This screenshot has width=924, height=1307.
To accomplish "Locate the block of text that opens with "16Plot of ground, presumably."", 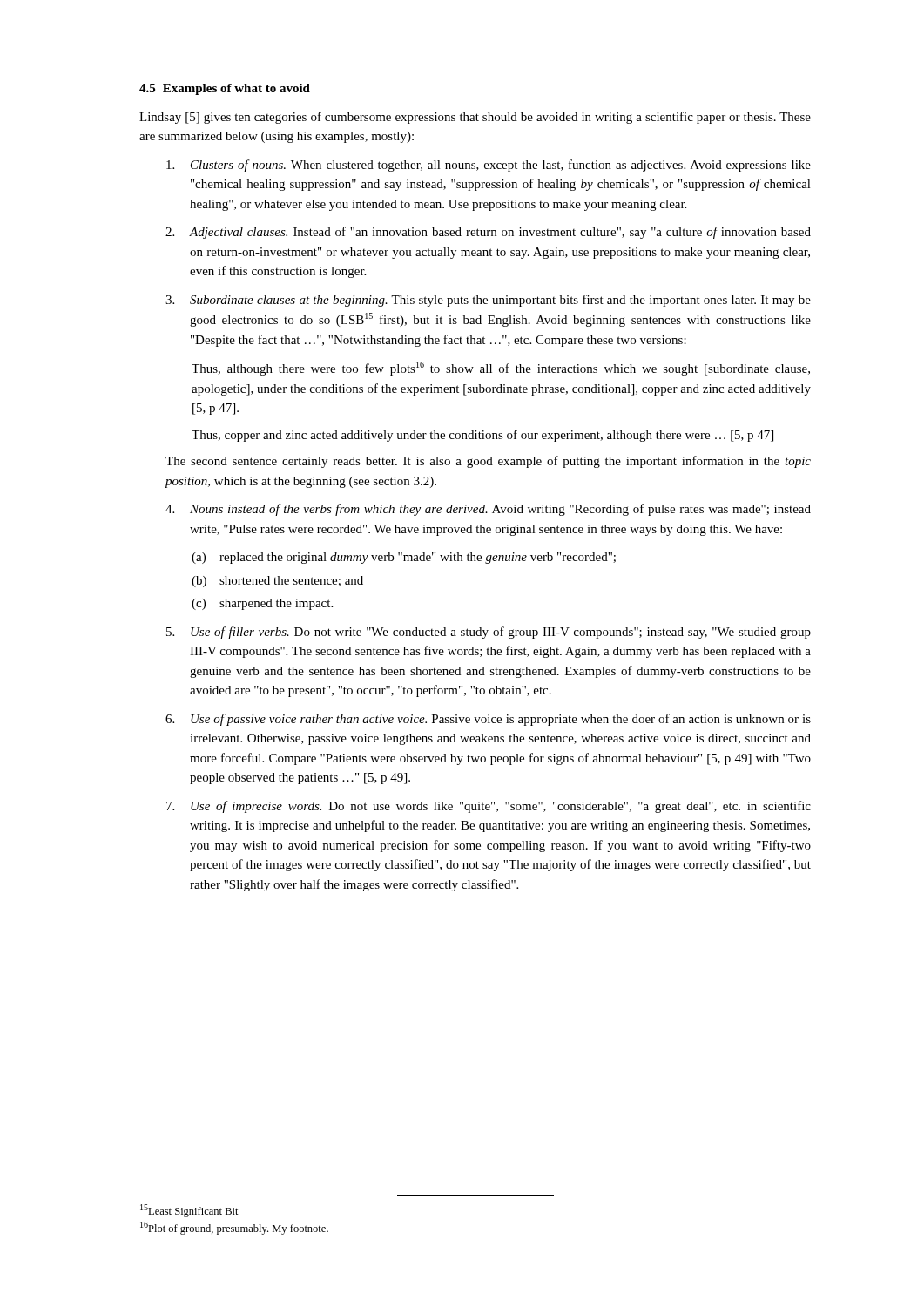I will (234, 1228).
